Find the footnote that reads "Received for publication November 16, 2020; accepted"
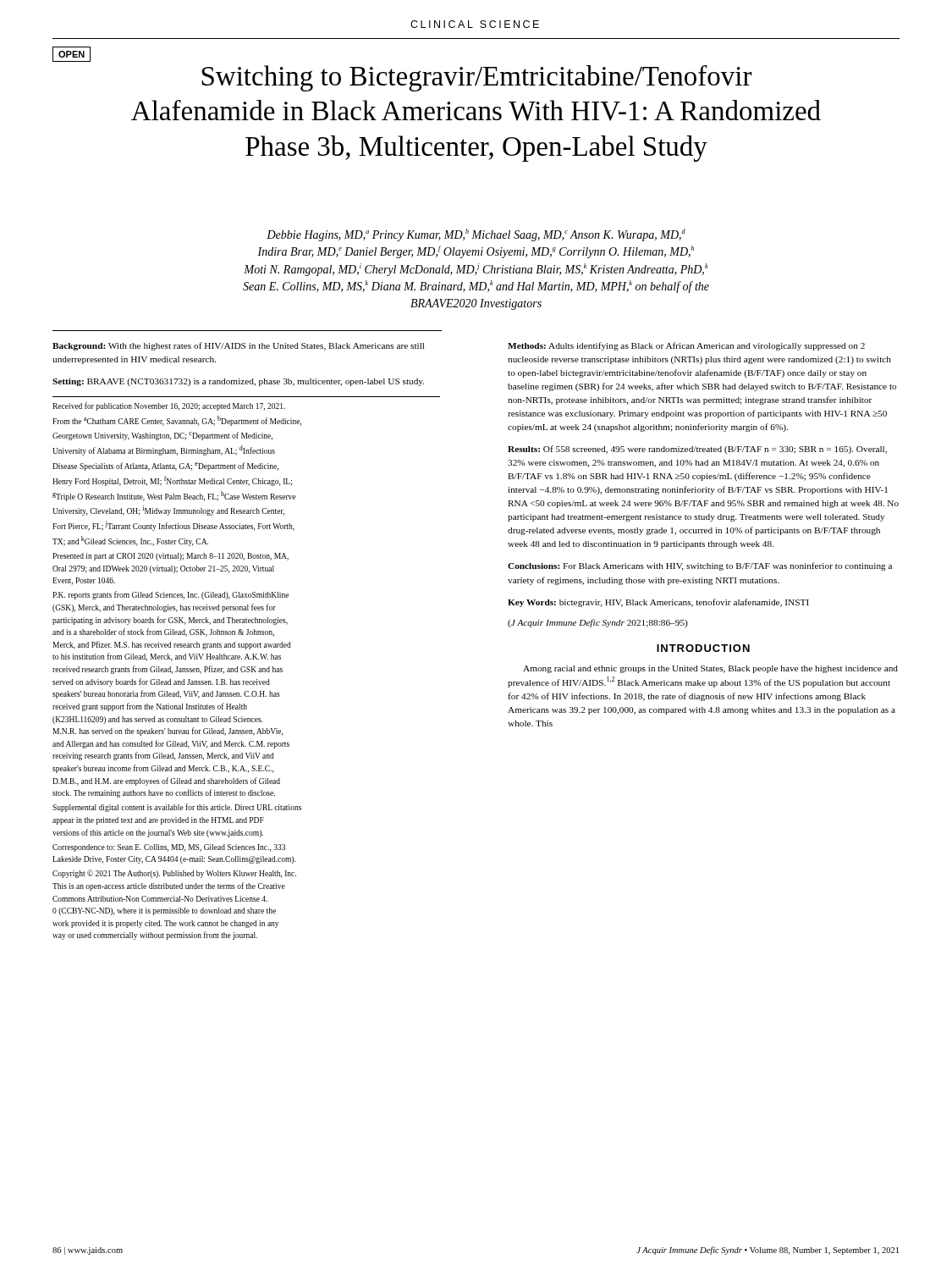 coord(246,672)
